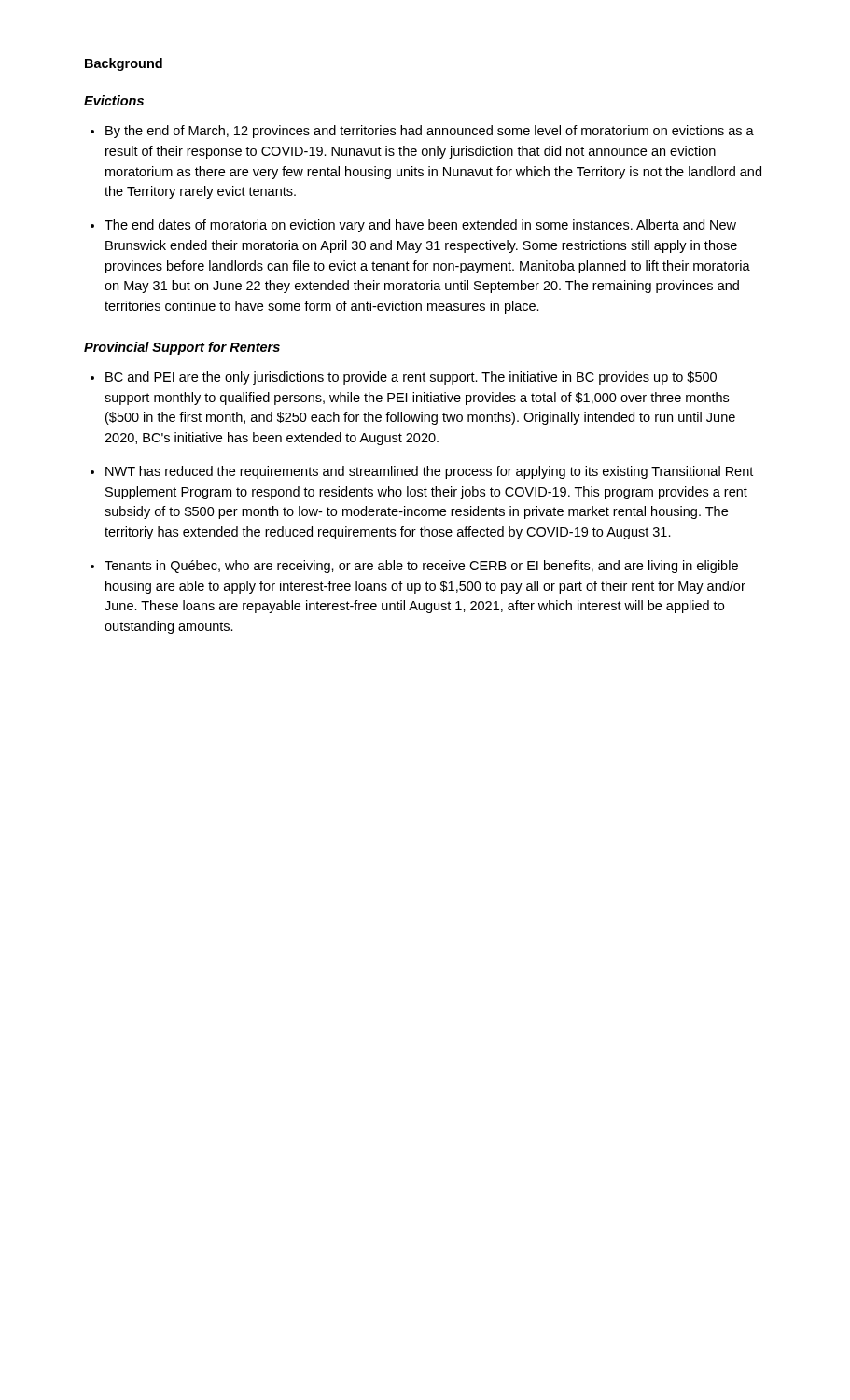Find the block on this page that starts "By the end of"
This screenshot has height=1400, width=850.
click(x=433, y=161)
